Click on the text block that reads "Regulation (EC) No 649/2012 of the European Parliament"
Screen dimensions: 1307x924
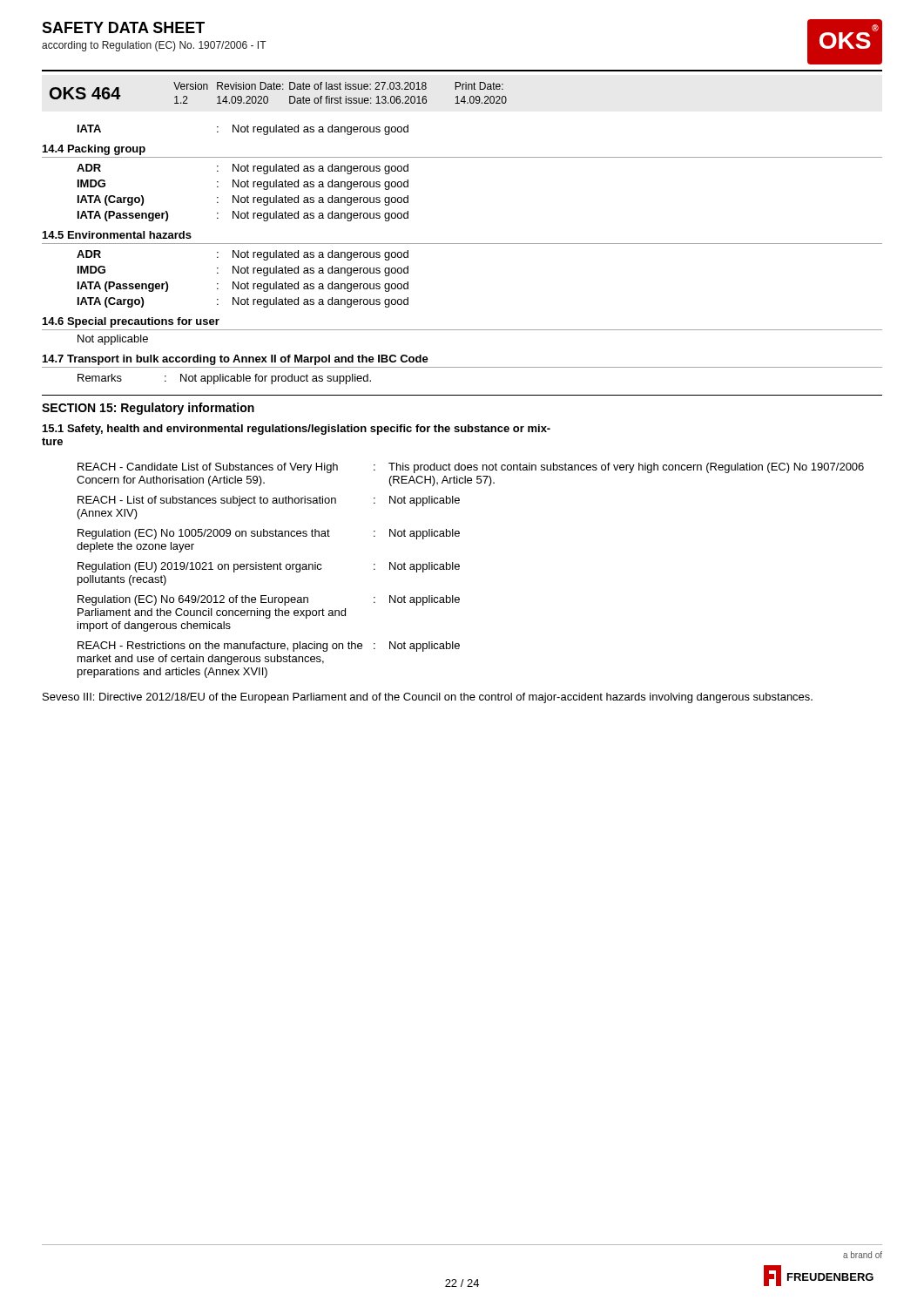pyautogui.click(x=462, y=612)
